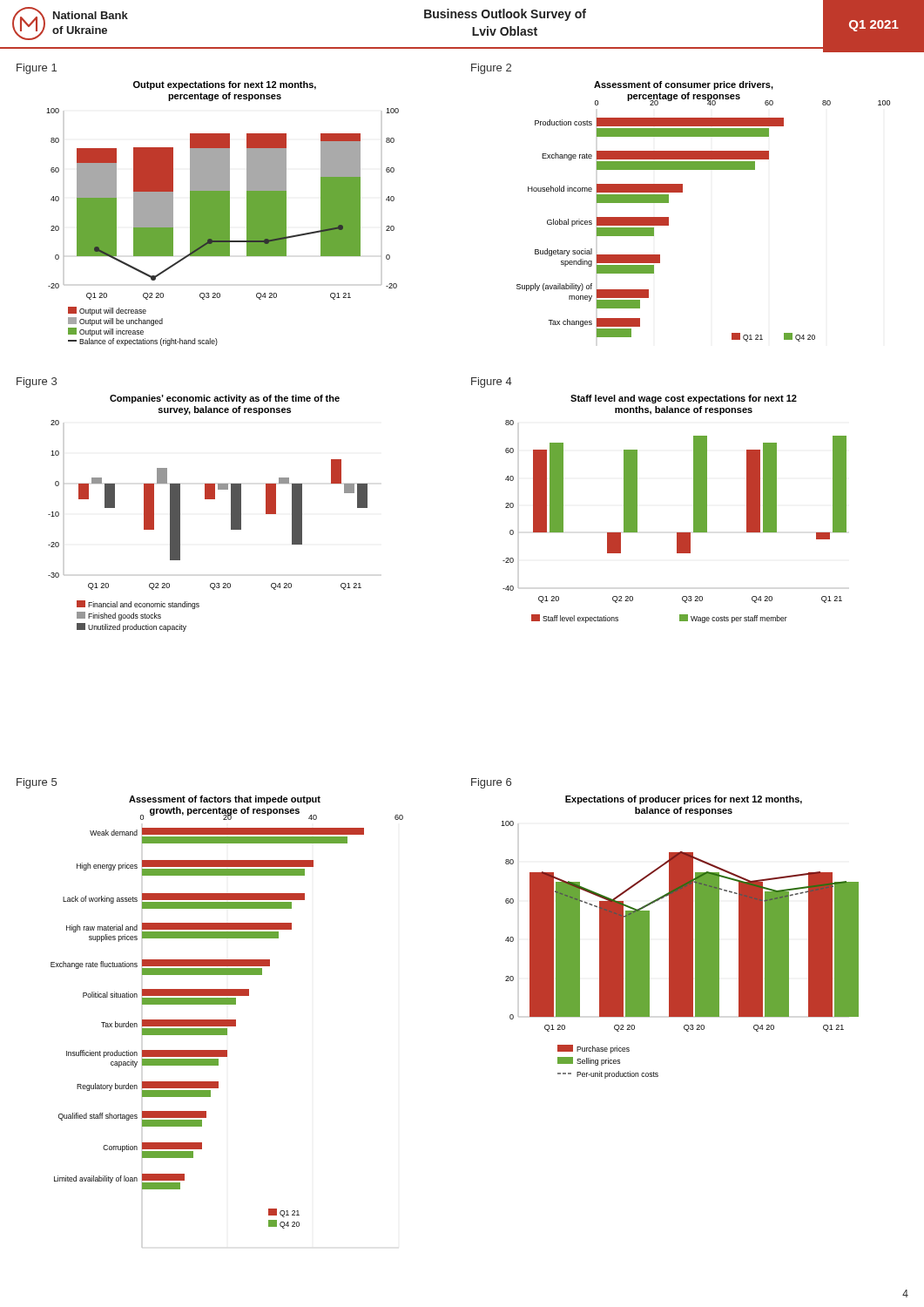
Task: Find the block starting "Figure 5"
Action: click(36, 782)
